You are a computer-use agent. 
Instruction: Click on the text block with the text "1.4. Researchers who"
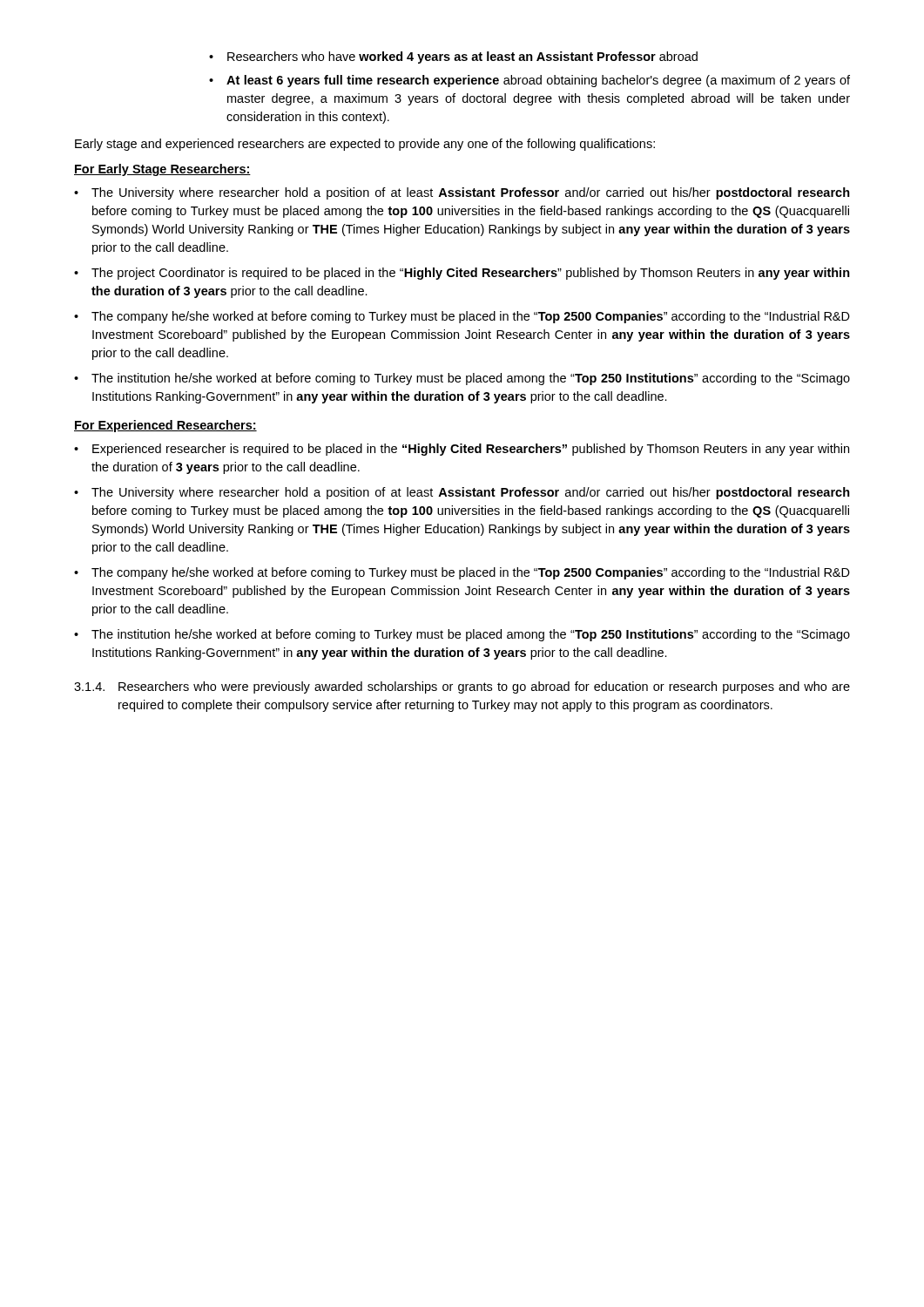pyautogui.click(x=462, y=697)
